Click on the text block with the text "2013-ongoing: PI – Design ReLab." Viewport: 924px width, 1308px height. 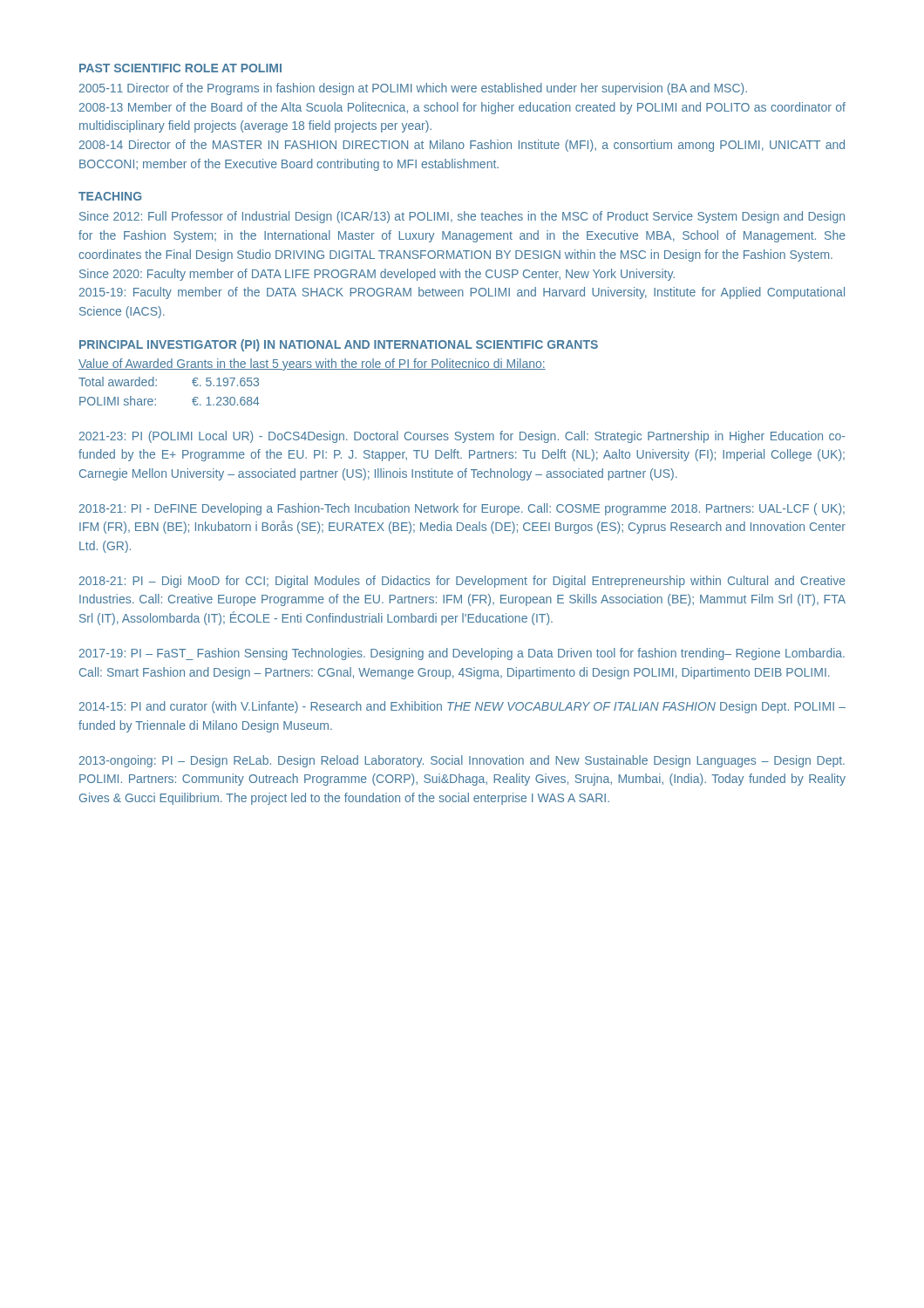click(462, 779)
